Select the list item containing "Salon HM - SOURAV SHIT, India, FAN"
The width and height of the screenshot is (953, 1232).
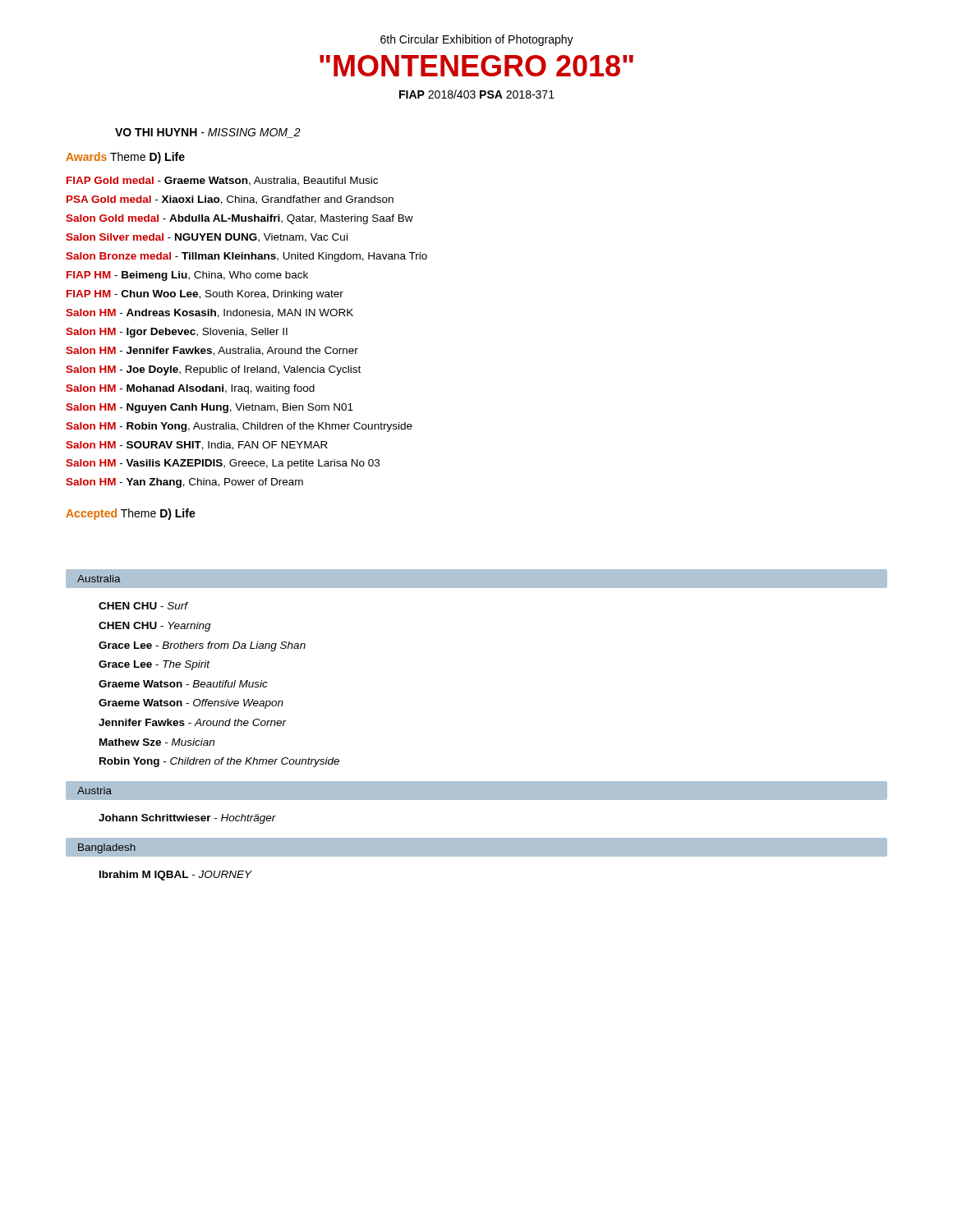[x=197, y=444]
